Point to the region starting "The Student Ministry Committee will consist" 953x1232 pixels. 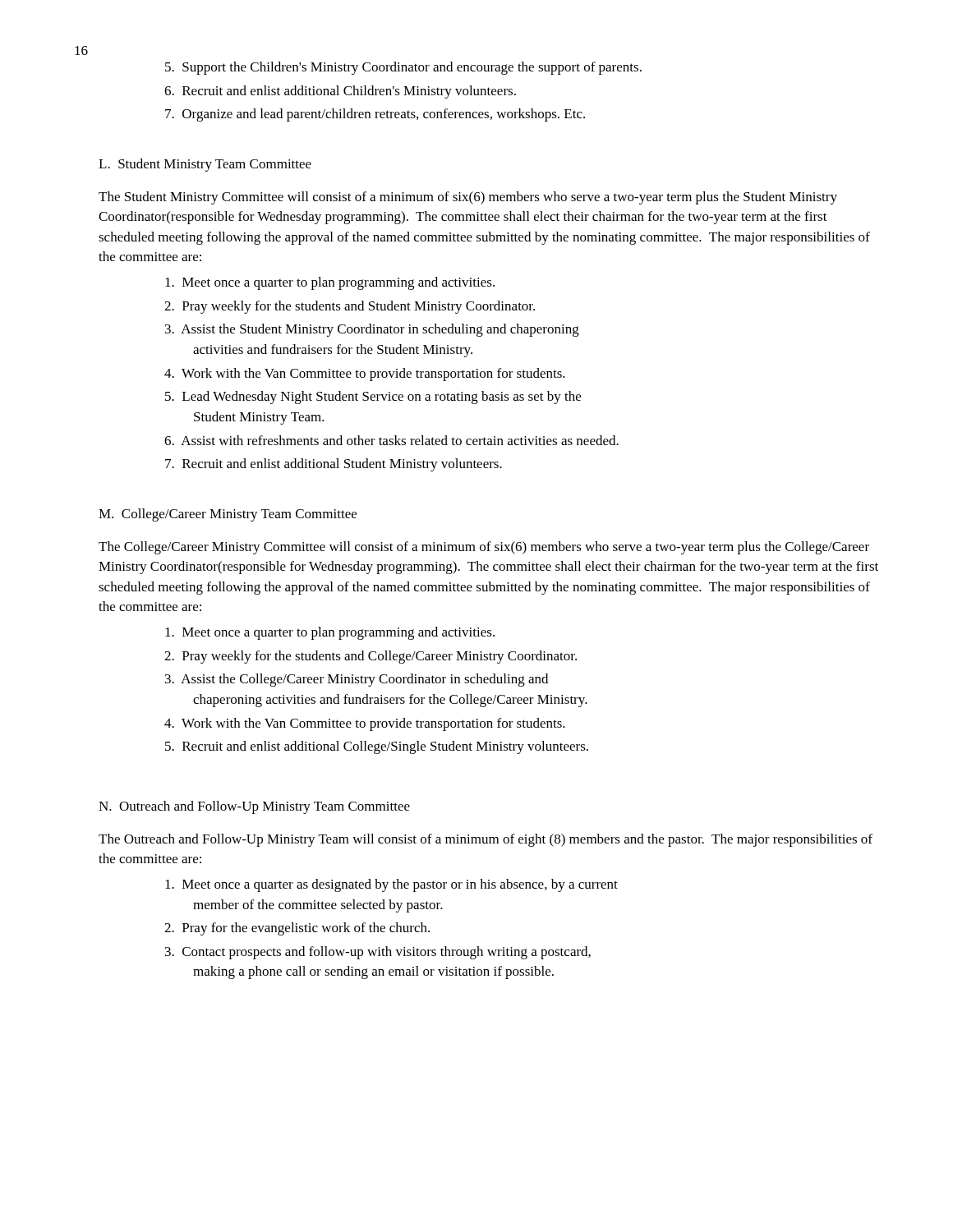point(484,227)
